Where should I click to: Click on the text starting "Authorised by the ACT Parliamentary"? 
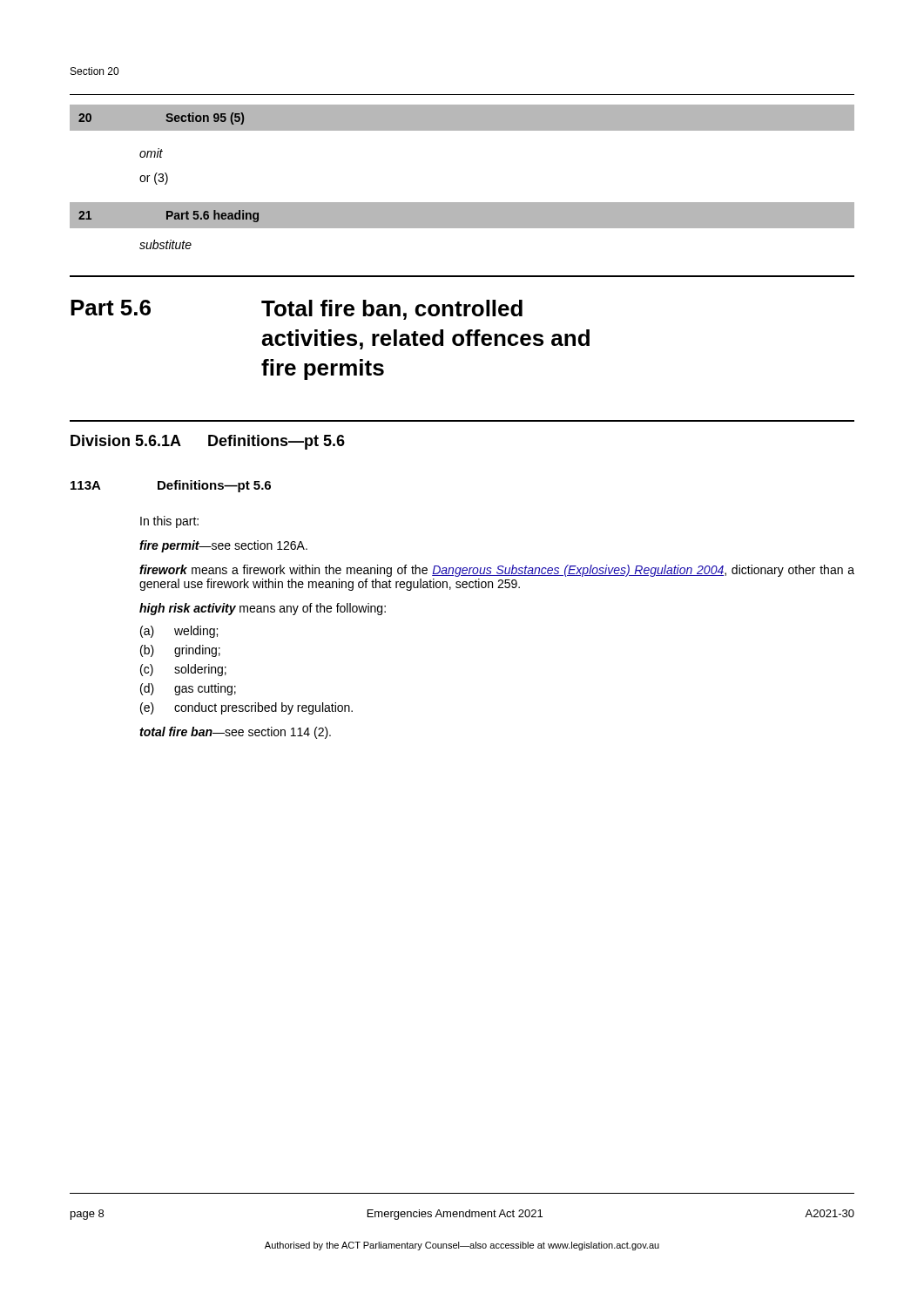(x=462, y=1245)
